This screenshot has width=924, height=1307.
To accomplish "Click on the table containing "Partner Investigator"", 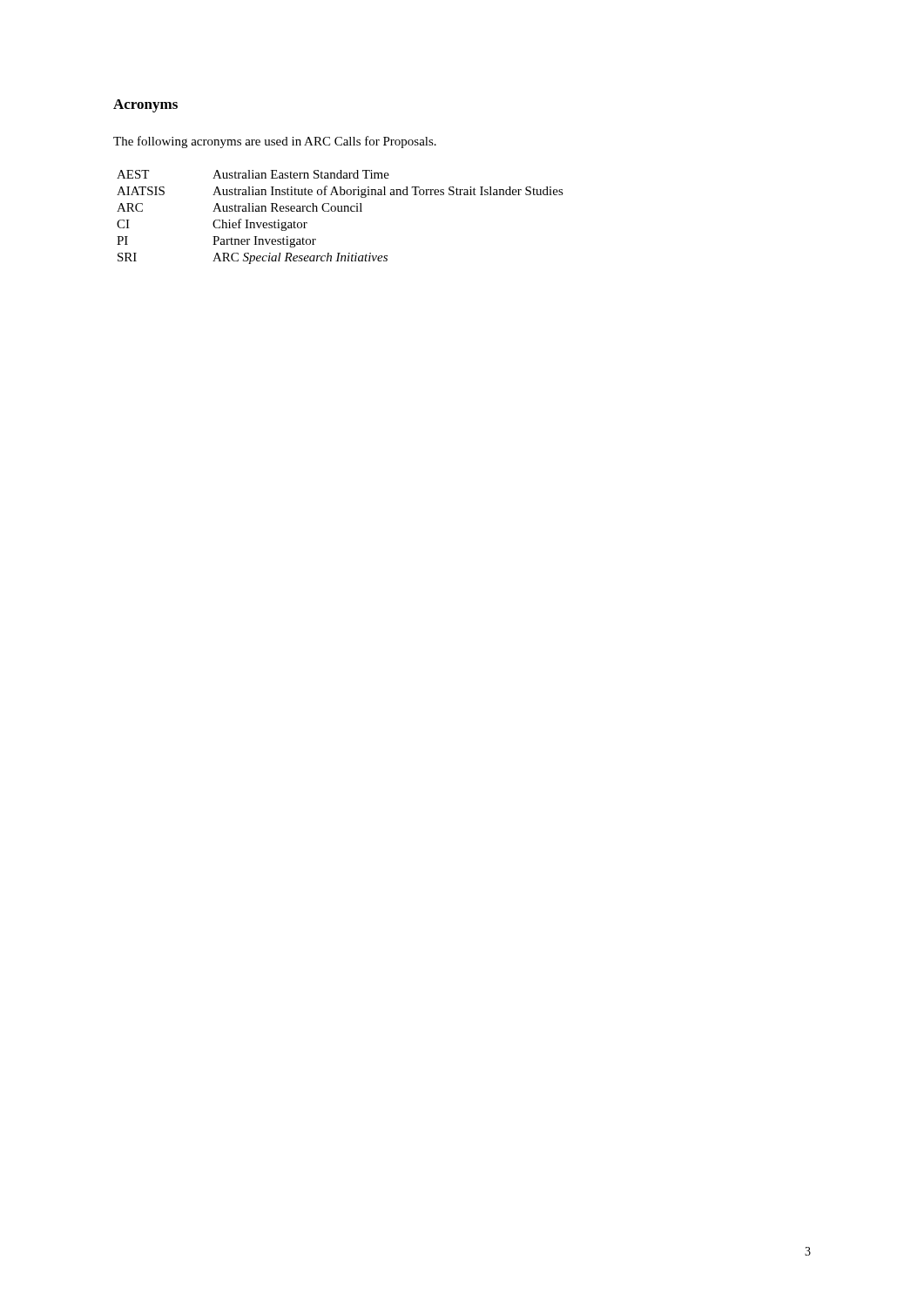I will tap(462, 216).
